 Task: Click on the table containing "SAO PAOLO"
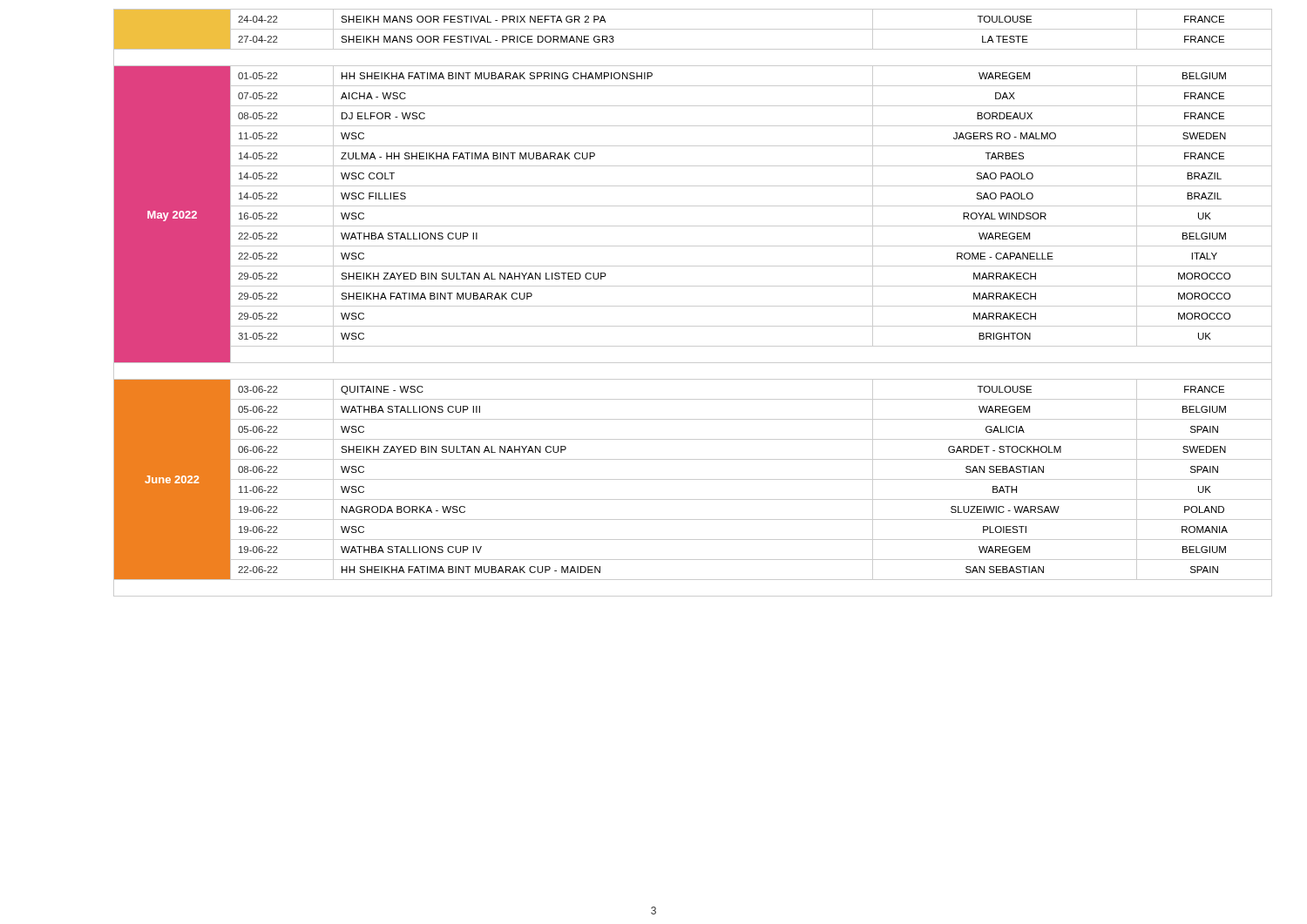click(693, 303)
